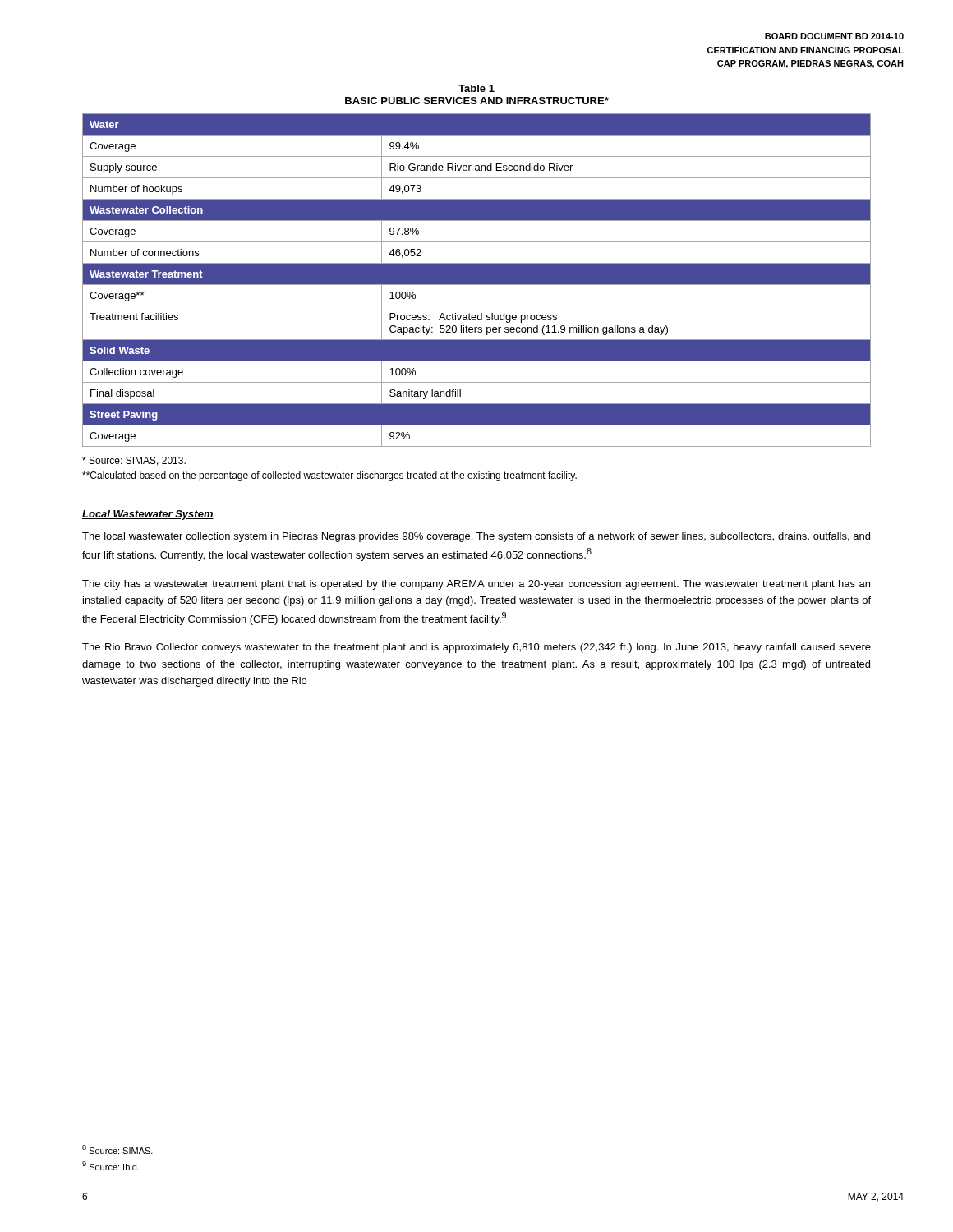The image size is (953, 1232).
Task: Point to the block beginning "The city has a wastewater treatment"
Action: (476, 601)
